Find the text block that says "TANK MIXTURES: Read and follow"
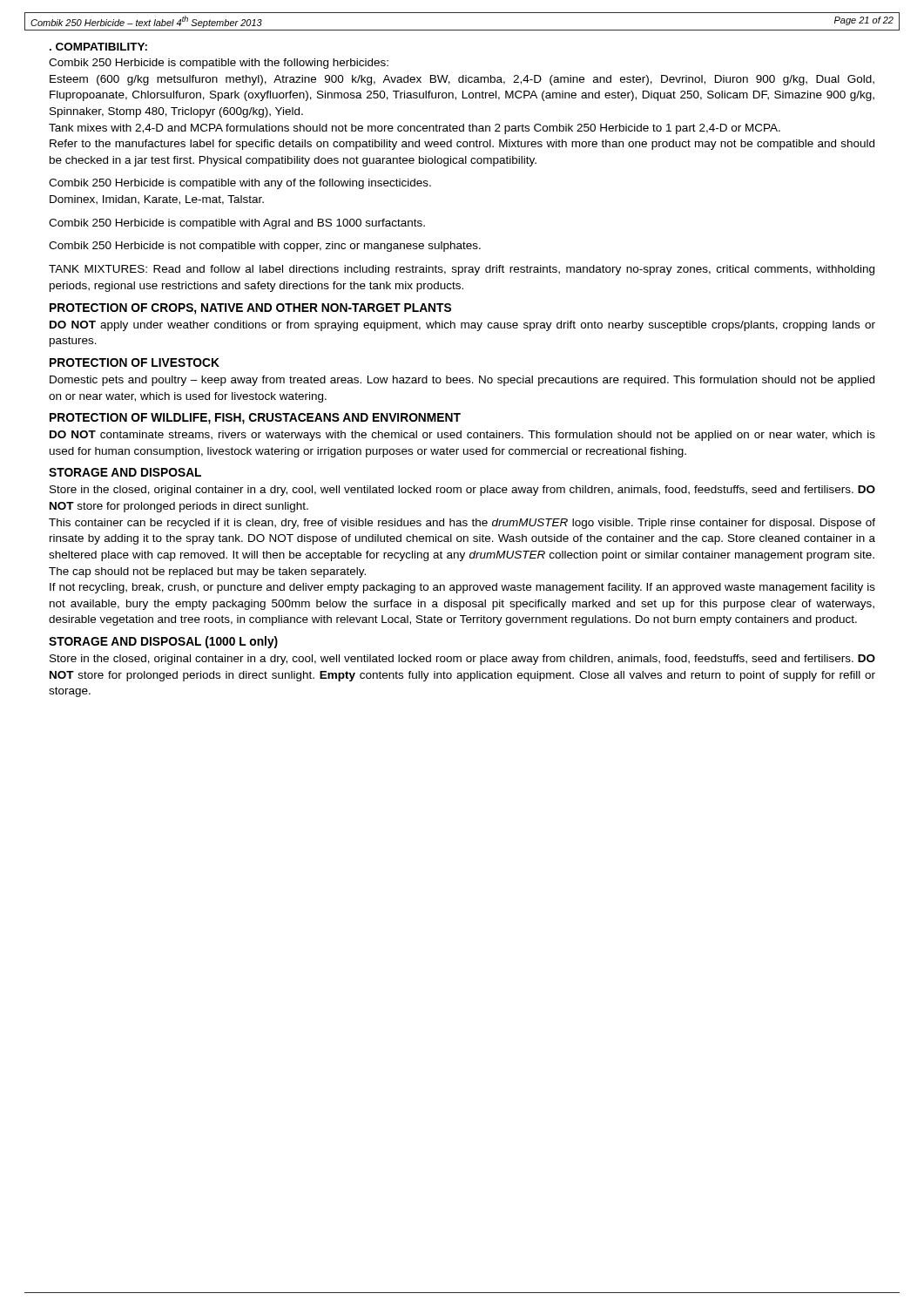This screenshot has width=924, height=1307. pyautogui.click(x=462, y=277)
